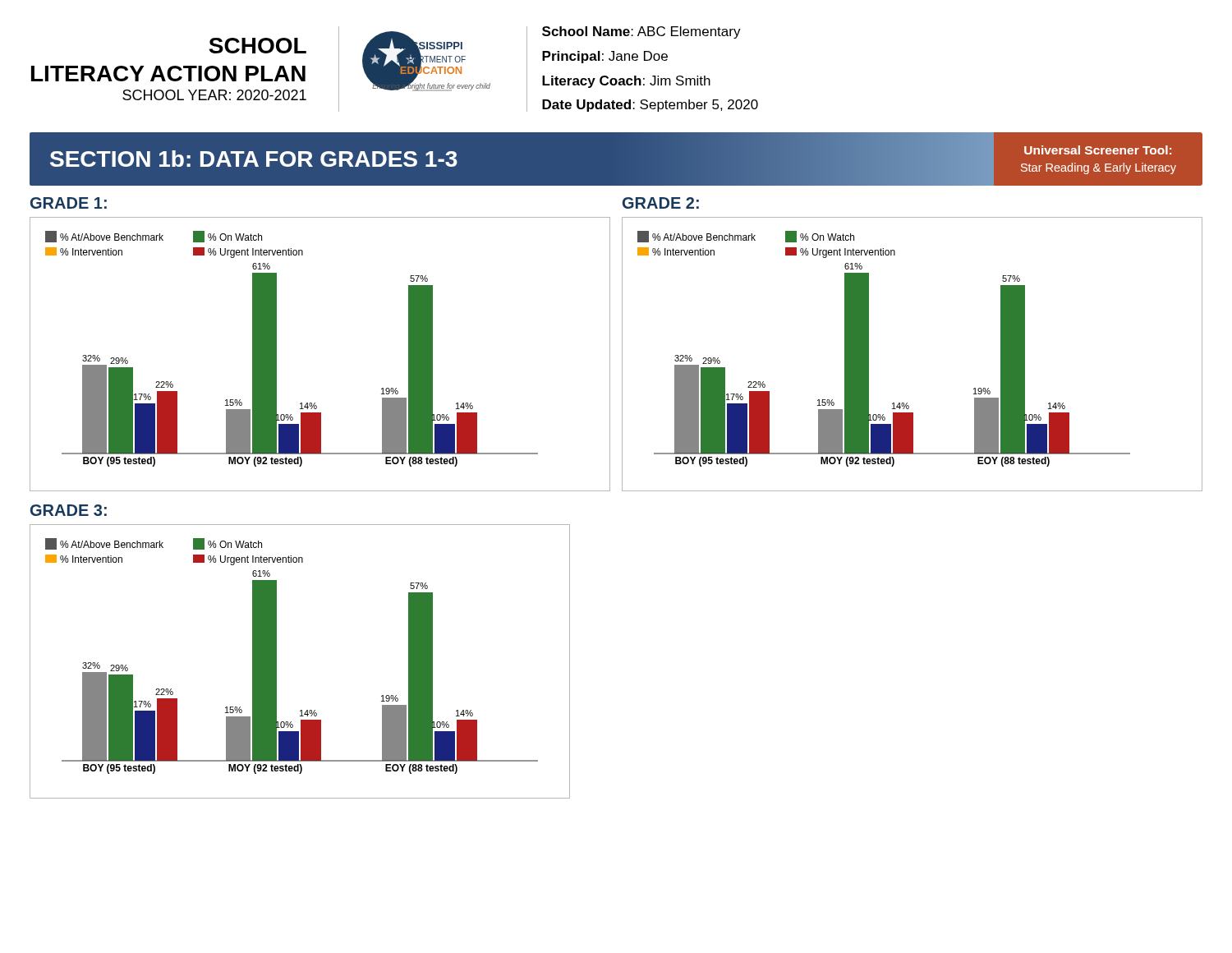Find the text containing "Universal Screener Tool: Star Reading & Early Literacy"
This screenshot has width=1232, height=953.
(x=1098, y=159)
